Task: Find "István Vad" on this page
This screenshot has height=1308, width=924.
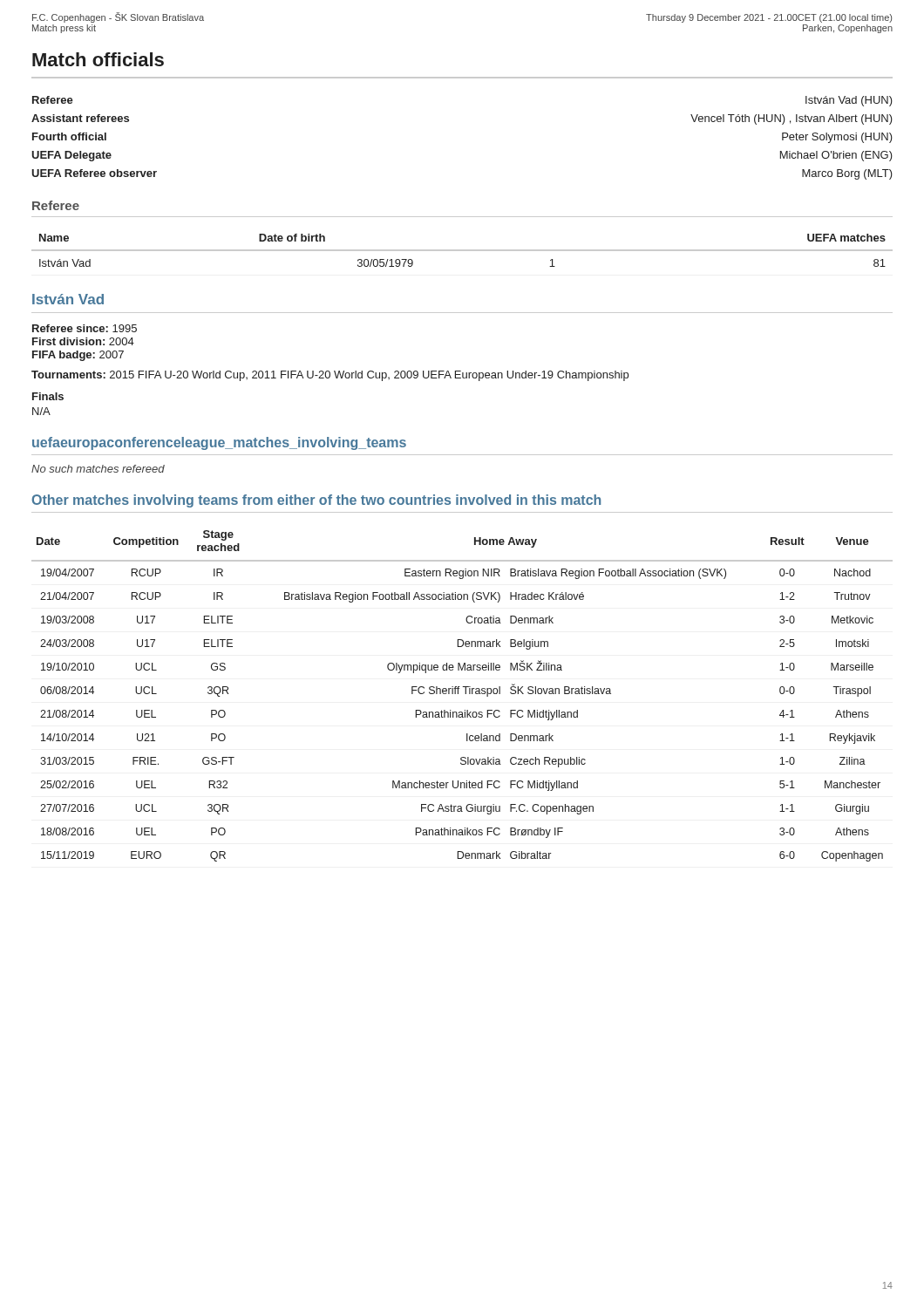Action: tap(68, 300)
